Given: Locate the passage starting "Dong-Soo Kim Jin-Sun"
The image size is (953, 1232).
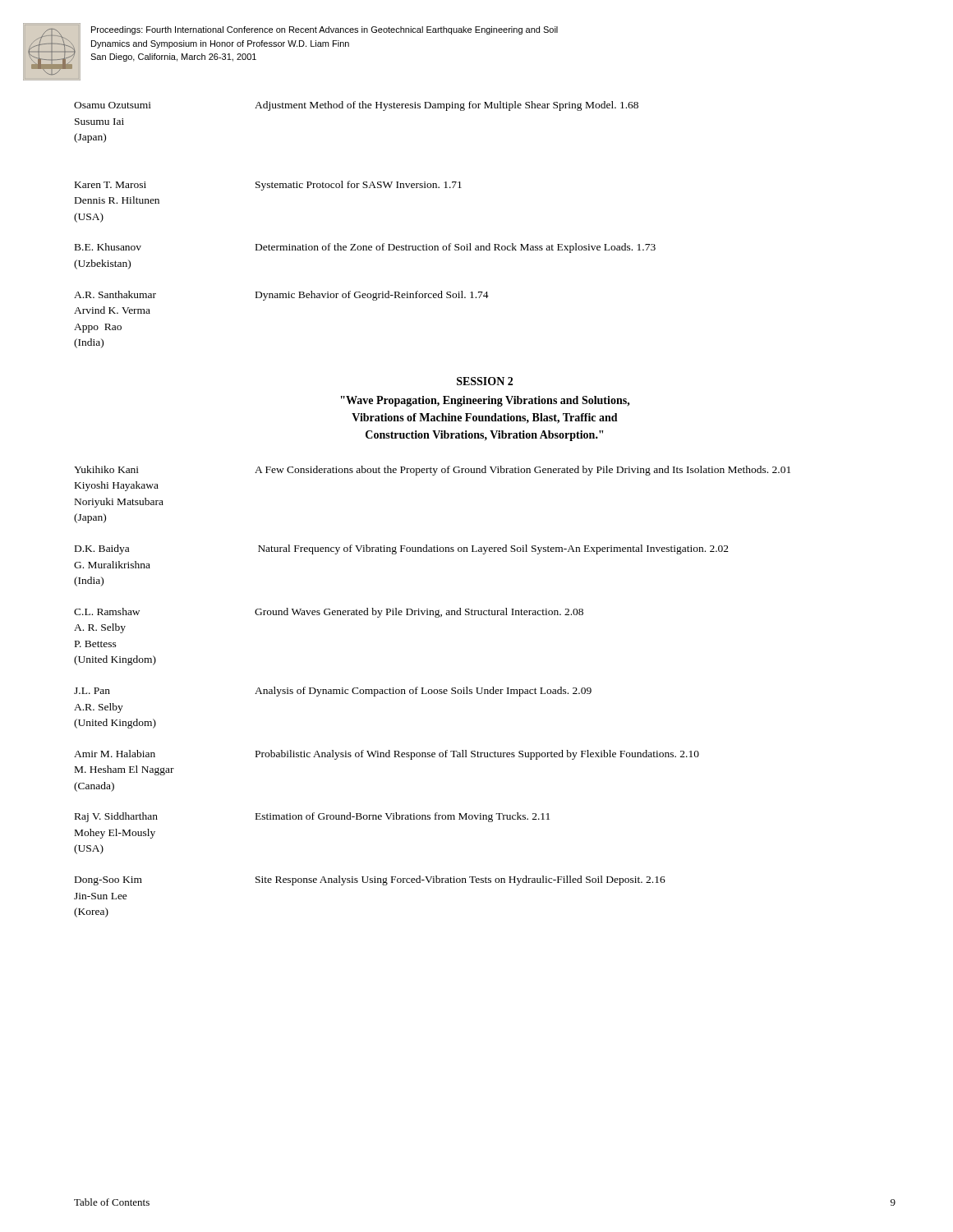Looking at the screenshot, I should [370, 880].
